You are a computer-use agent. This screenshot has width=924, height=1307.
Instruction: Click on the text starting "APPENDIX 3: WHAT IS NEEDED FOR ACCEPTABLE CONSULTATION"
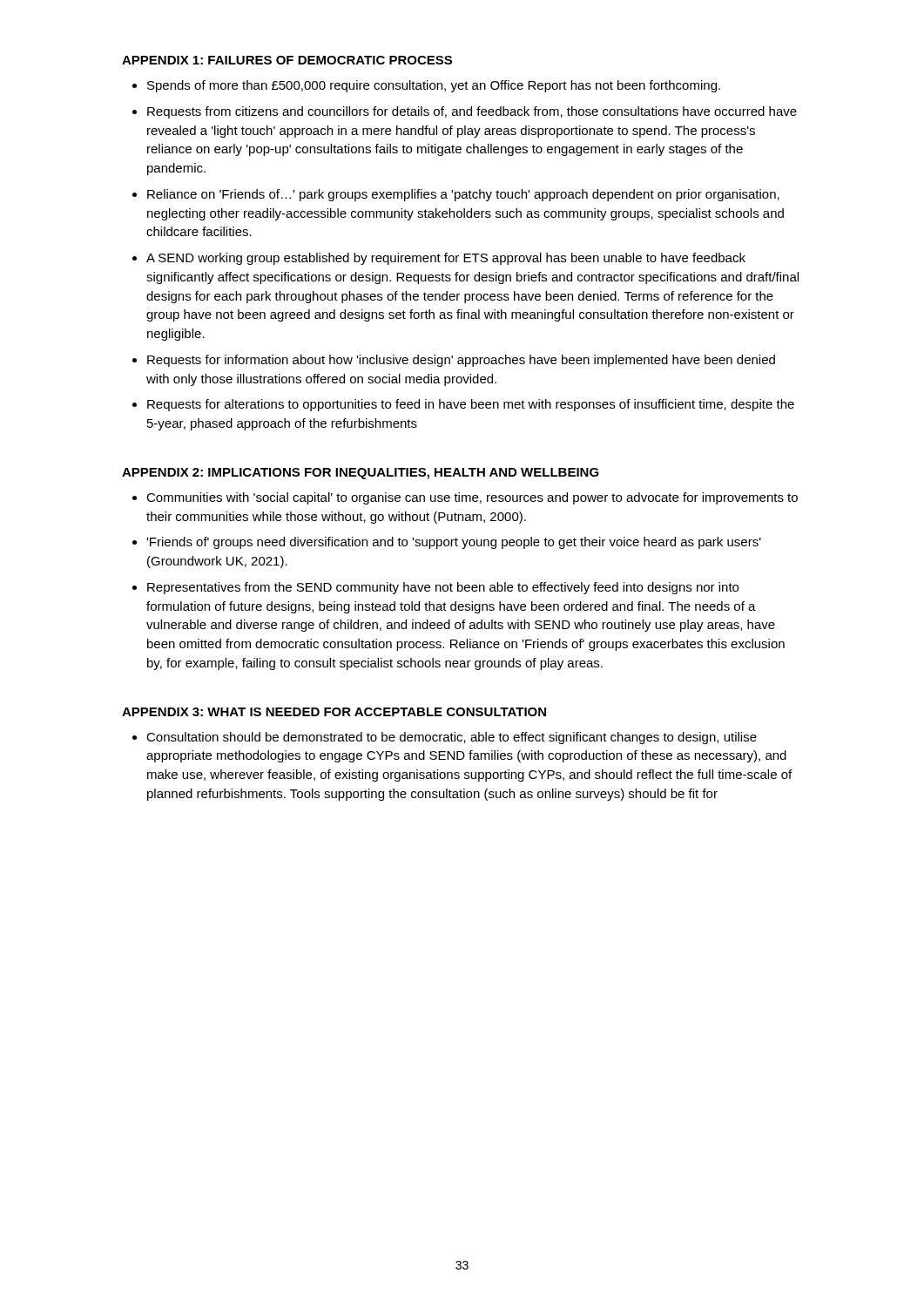(x=334, y=711)
